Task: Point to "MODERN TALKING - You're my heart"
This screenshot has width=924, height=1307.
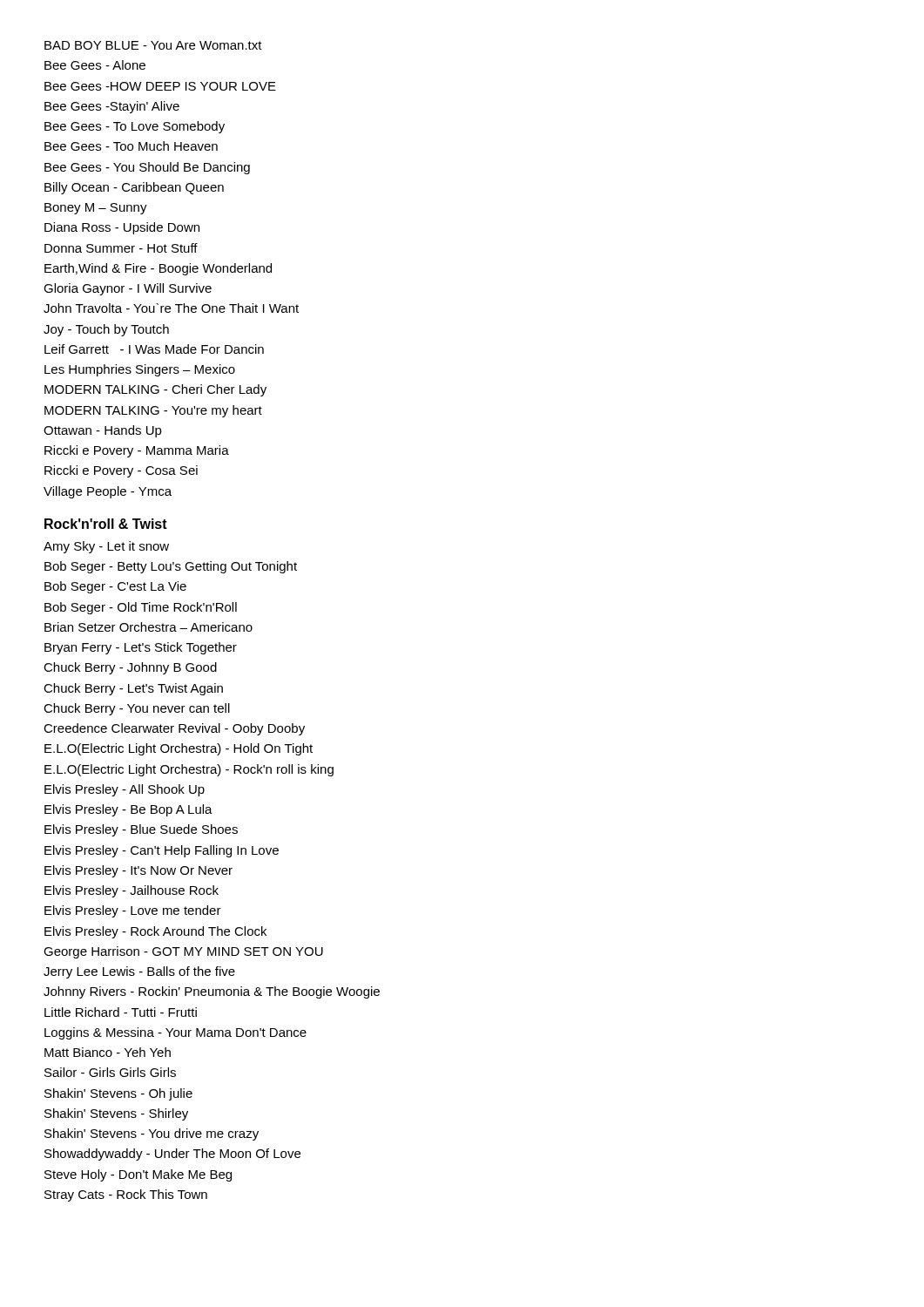Action: pos(153,410)
